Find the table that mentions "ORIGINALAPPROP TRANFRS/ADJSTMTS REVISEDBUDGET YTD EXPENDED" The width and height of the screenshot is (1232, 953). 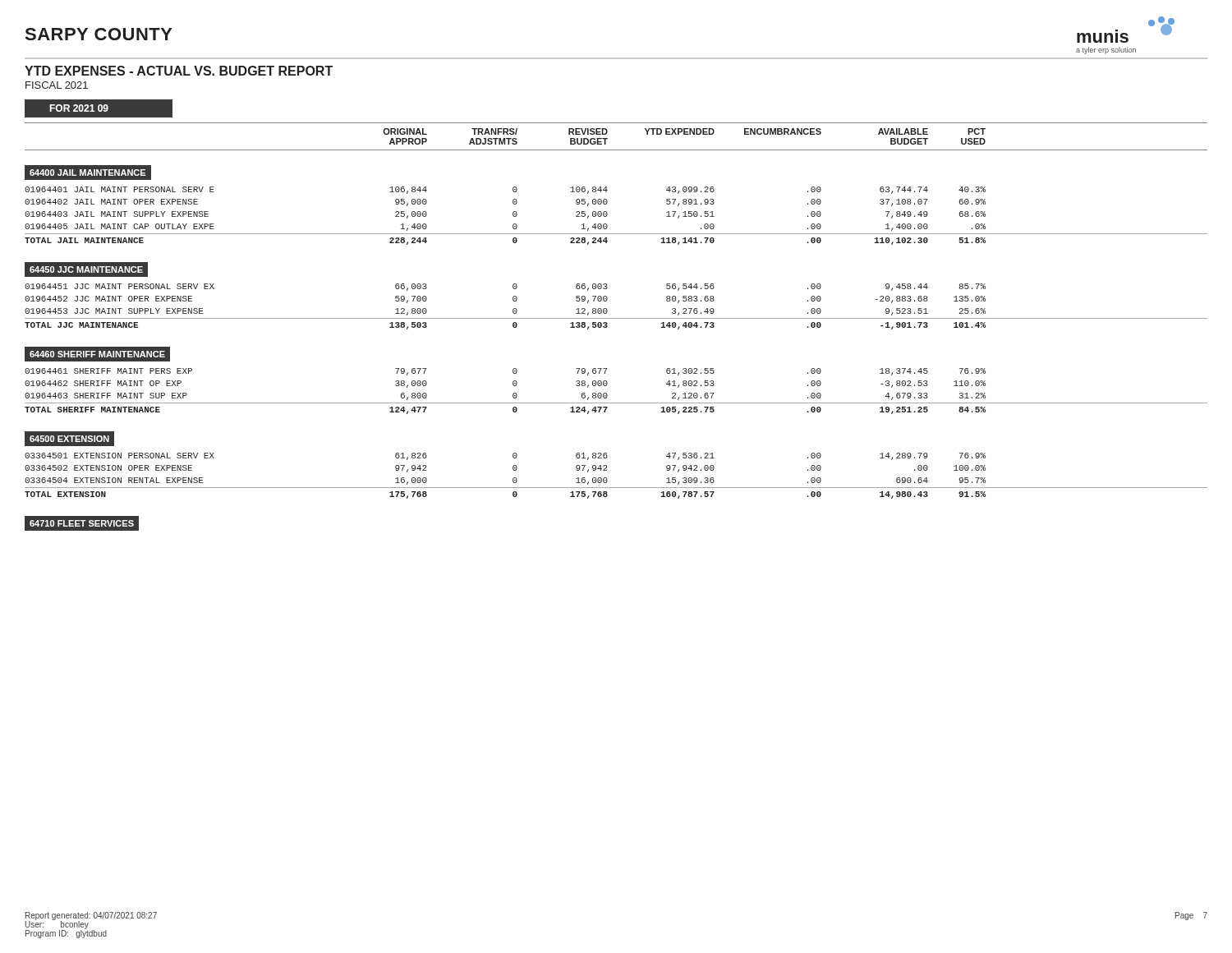click(616, 327)
